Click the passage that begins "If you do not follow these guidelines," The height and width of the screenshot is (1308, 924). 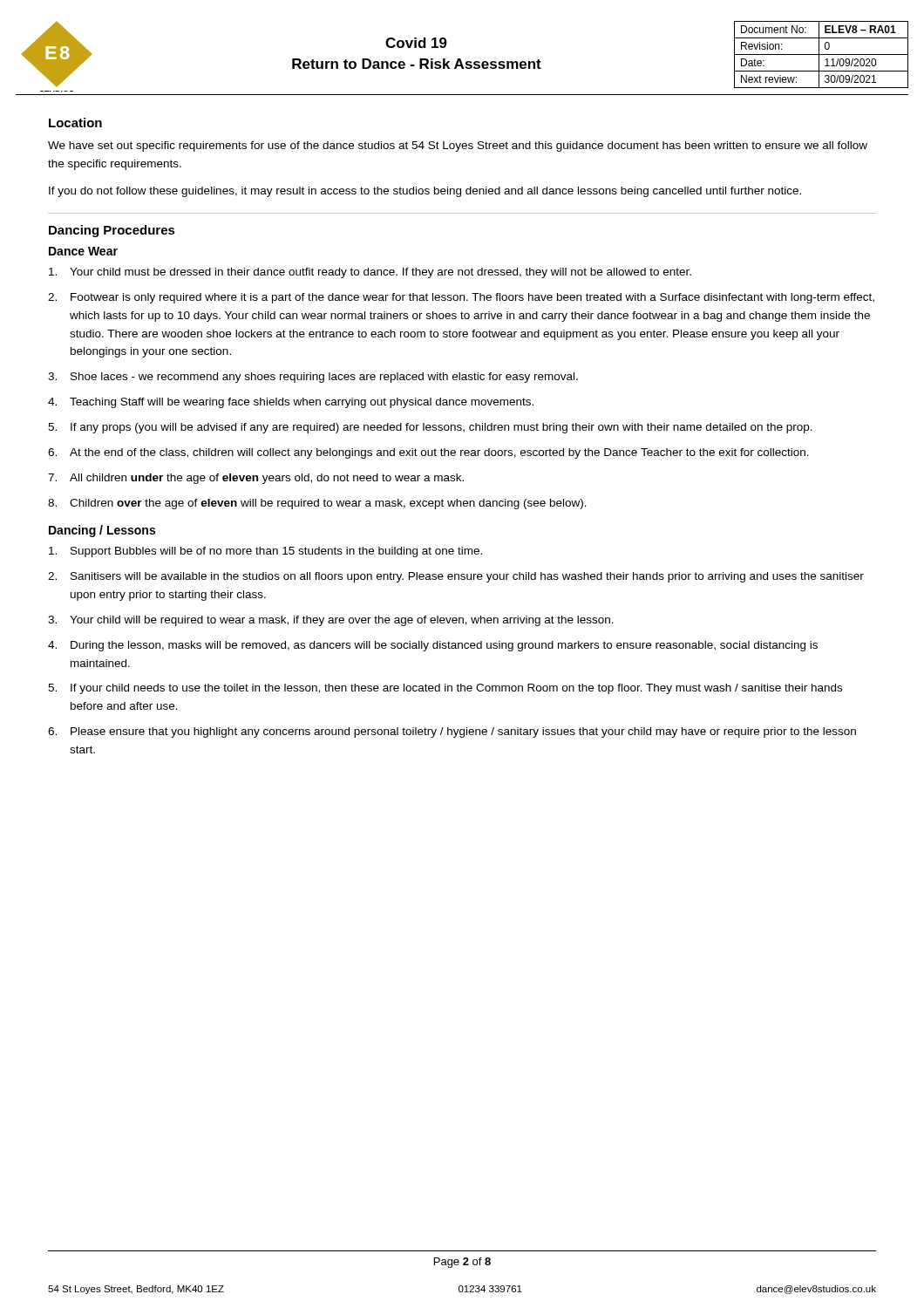(x=425, y=190)
